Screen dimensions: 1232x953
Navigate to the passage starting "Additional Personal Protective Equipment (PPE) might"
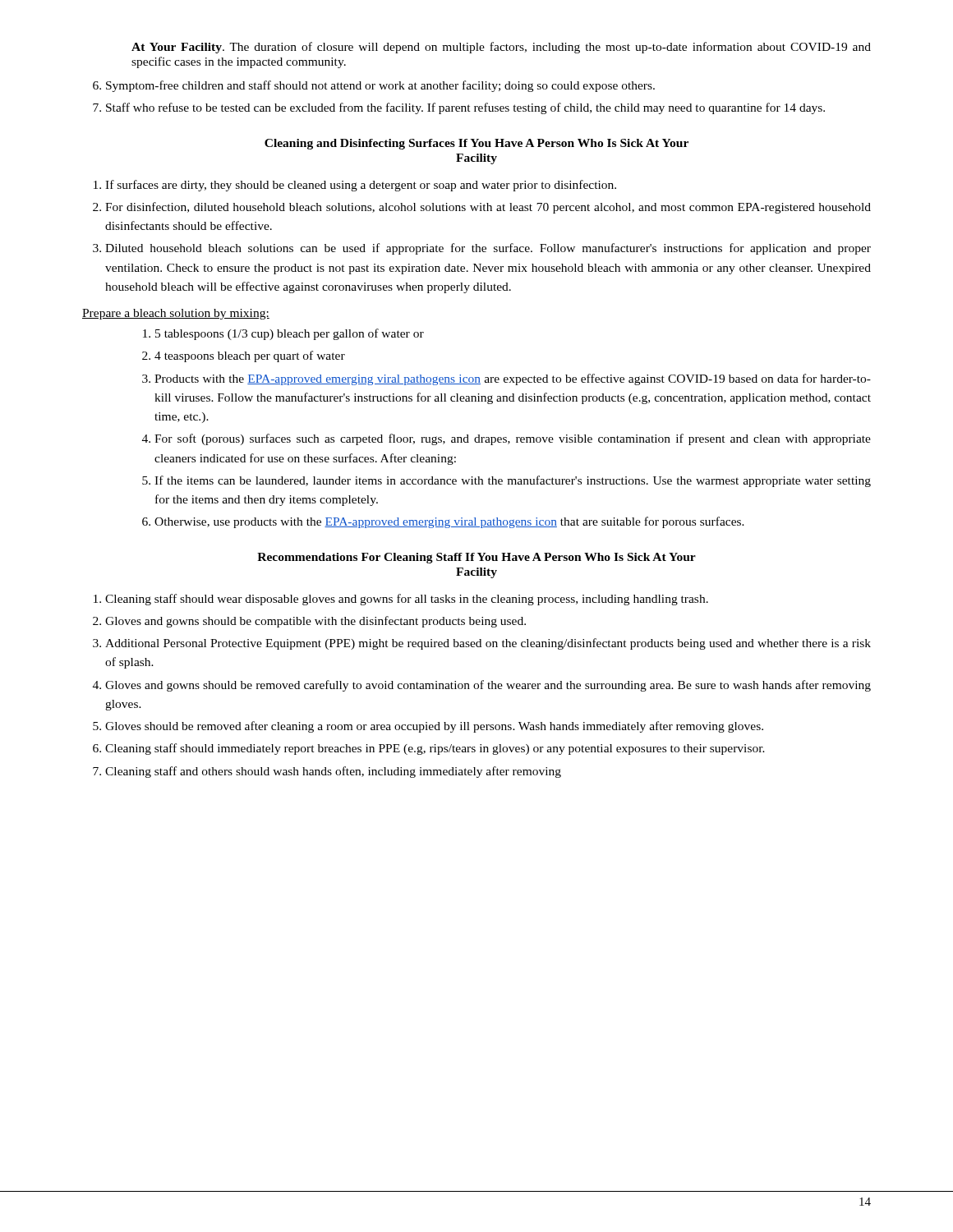[x=476, y=652]
